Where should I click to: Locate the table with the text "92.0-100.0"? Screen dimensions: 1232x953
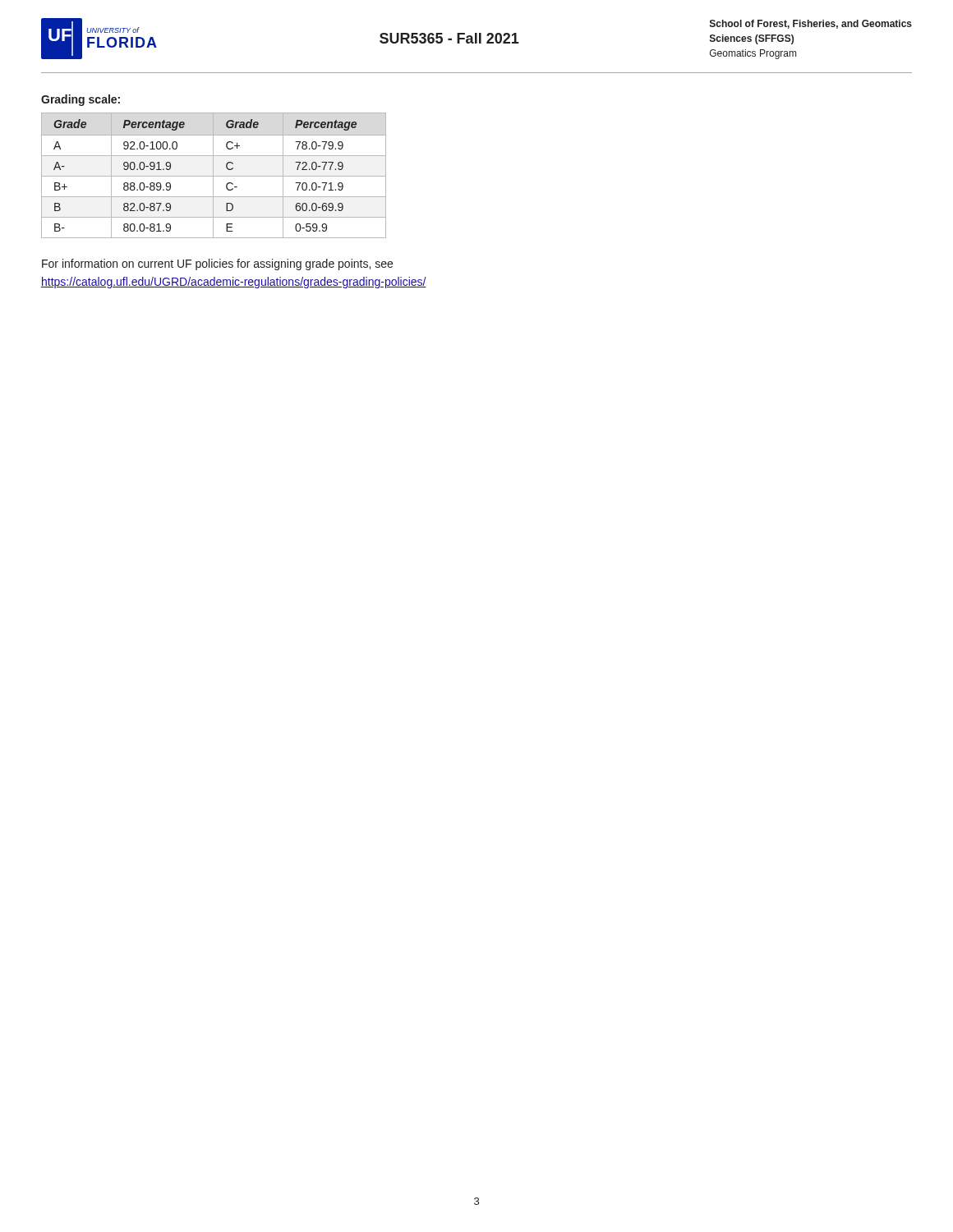tap(476, 175)
